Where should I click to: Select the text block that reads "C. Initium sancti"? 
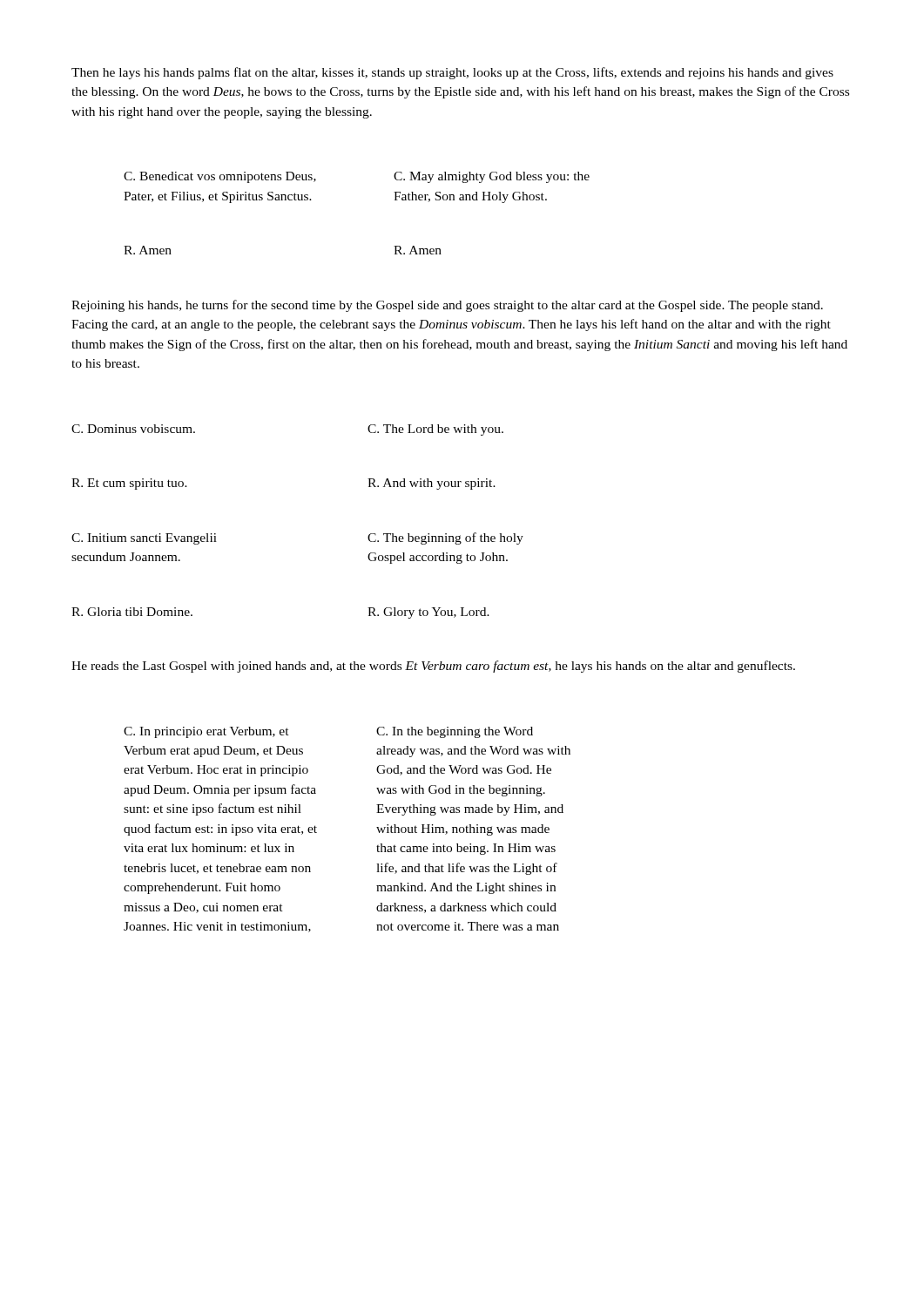(462, 547)
